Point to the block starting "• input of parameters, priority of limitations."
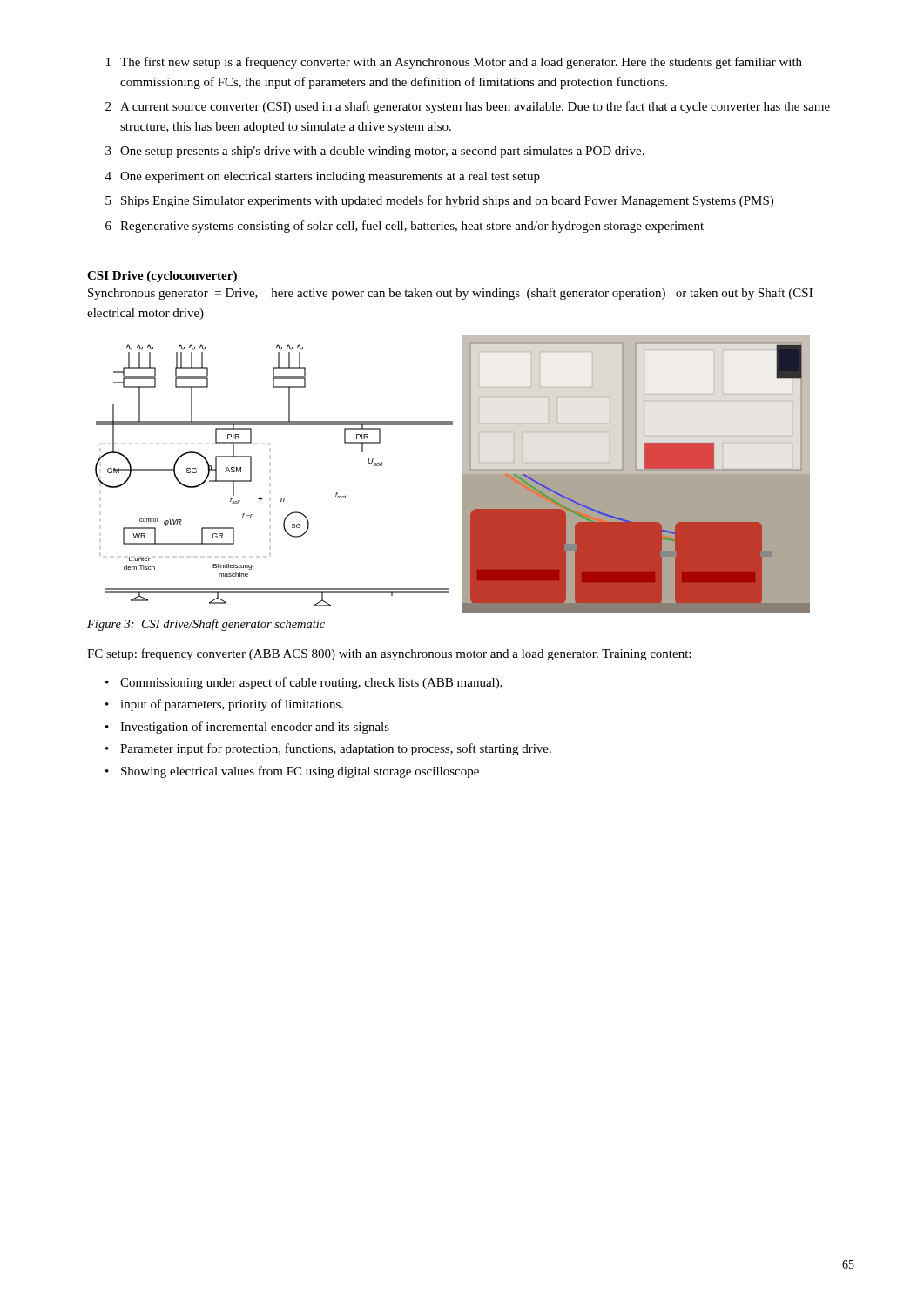Image resolution: width=924 pixels, height=1307 pixels. tap(224, 704)
